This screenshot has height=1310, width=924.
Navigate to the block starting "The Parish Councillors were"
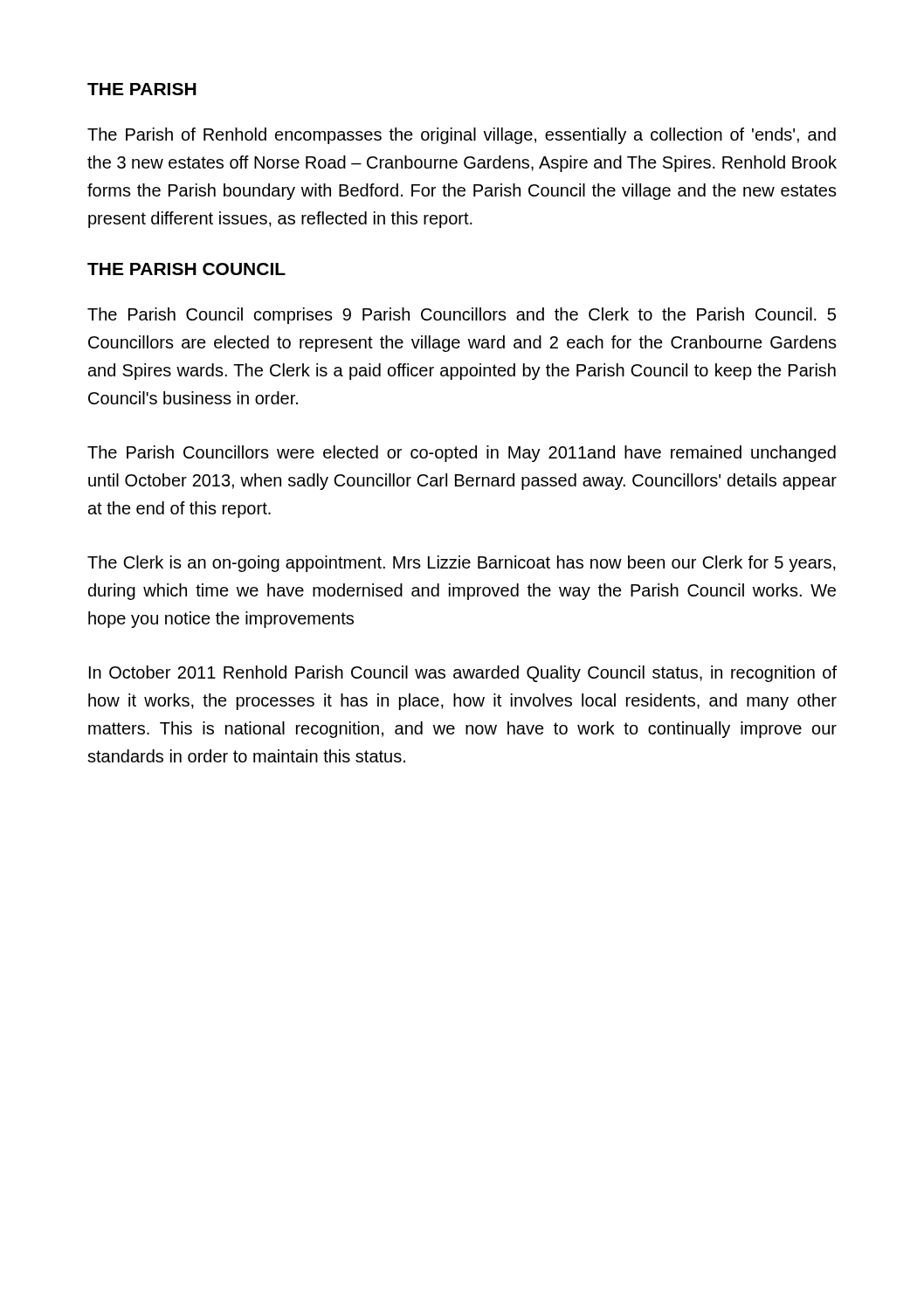(462, 480)
